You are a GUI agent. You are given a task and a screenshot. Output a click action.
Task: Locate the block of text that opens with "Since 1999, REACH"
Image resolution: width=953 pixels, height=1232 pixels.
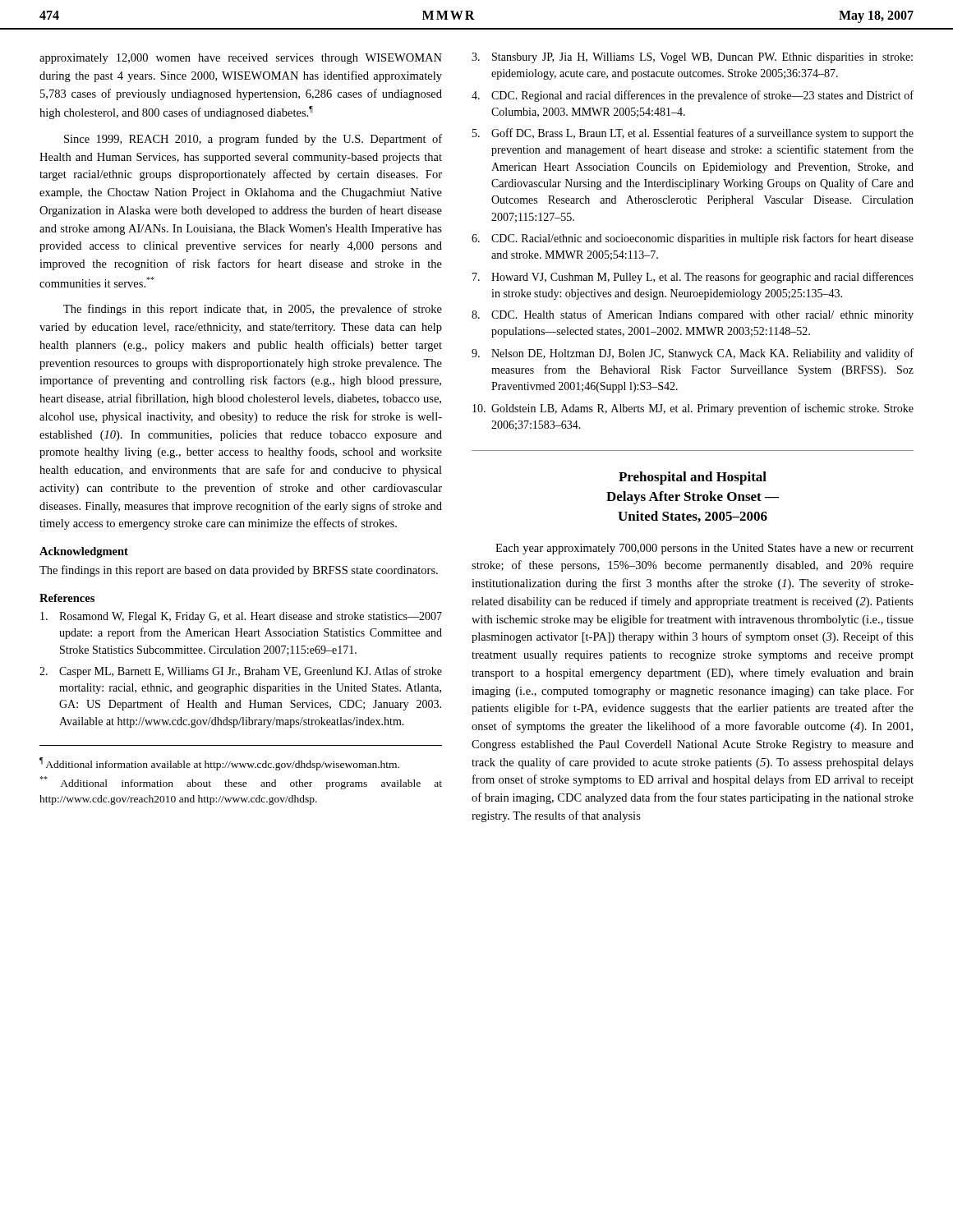pos(241,212)
